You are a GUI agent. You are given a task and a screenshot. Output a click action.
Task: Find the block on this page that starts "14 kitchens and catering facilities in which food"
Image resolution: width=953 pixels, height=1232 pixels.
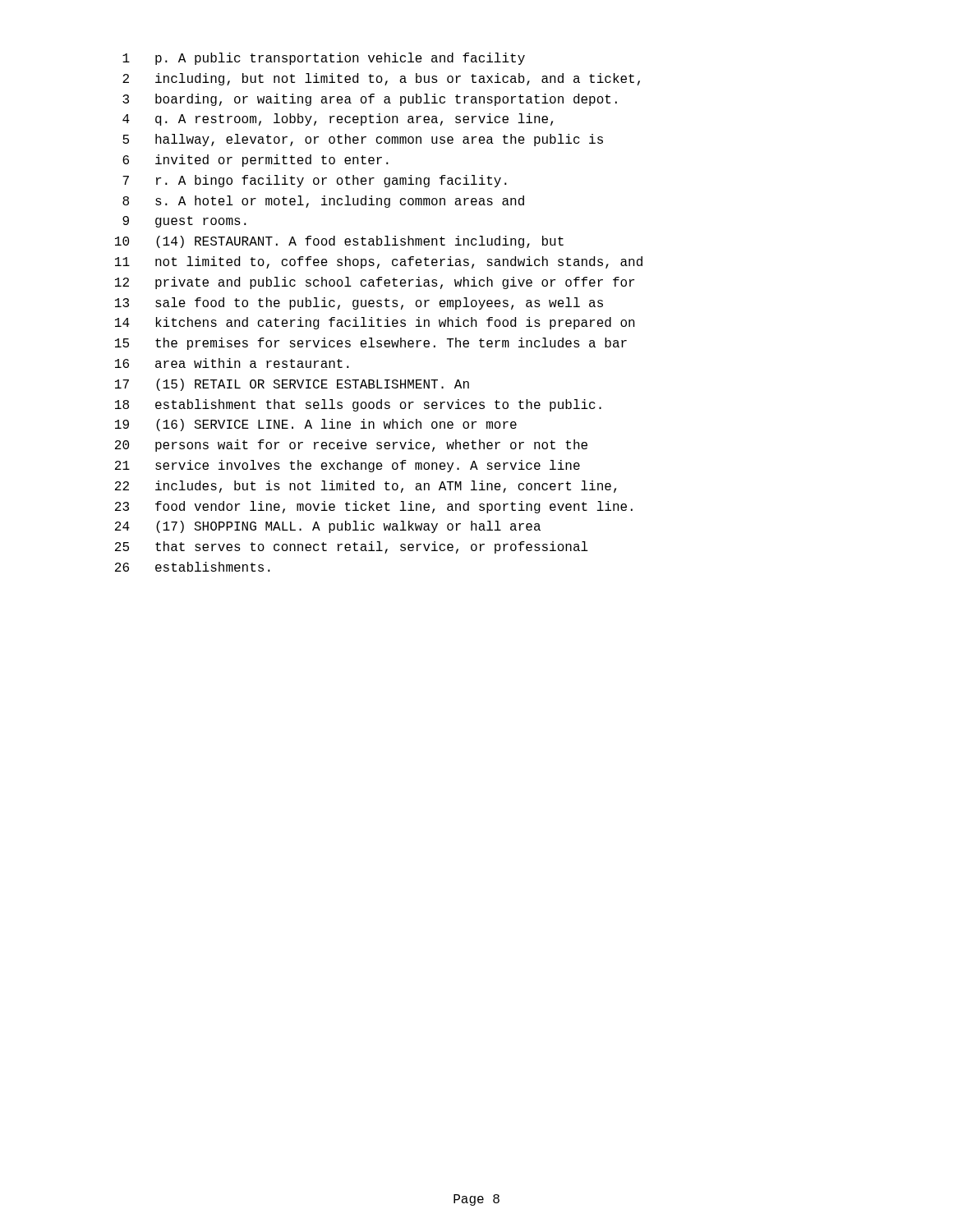point(476,324)
